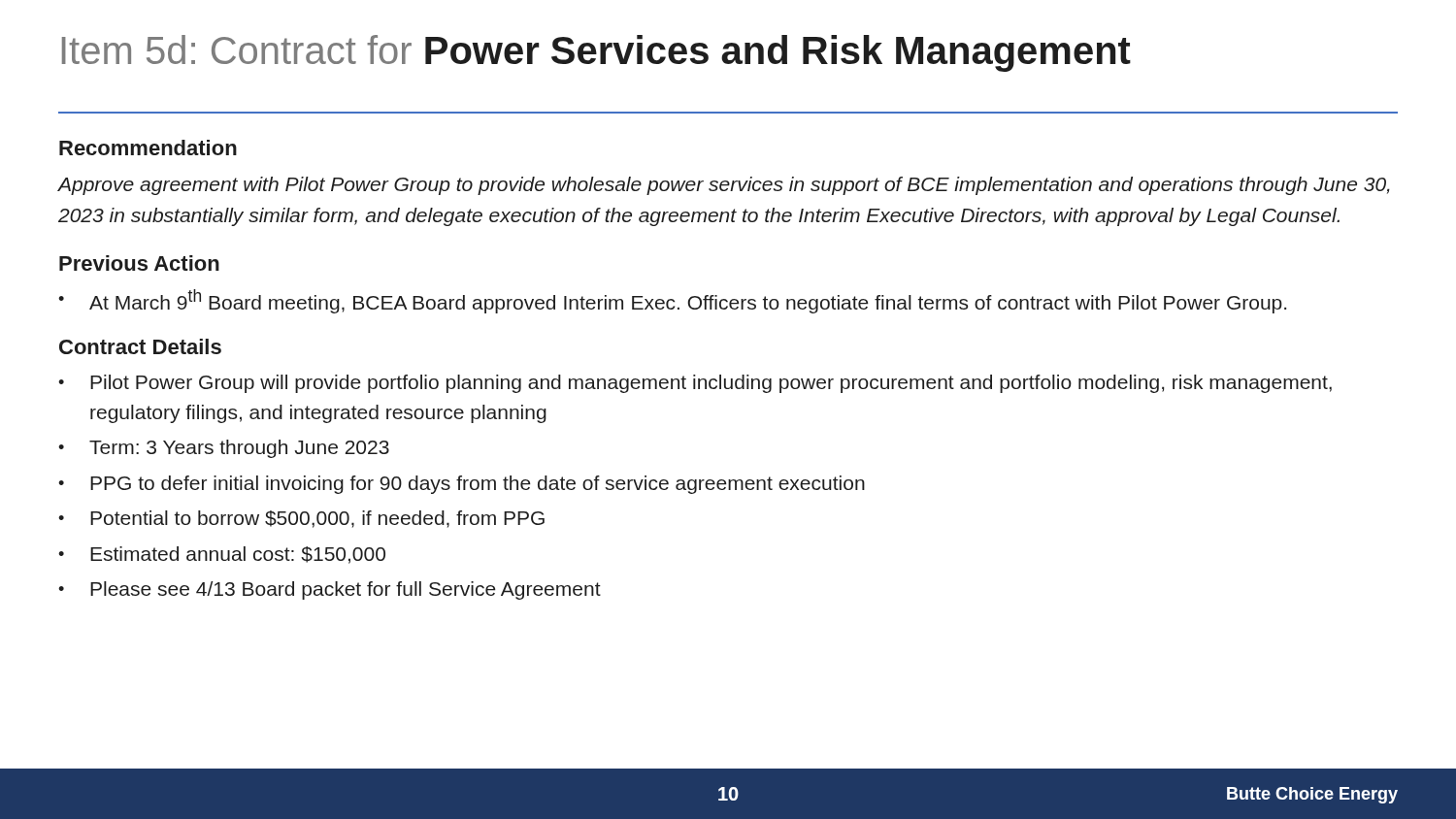Screen dimensions: 819x1456
Task: Find the block on this page that starts "• Pilot Power Group"
Action: pyautogui.click(x=728, y=398)
